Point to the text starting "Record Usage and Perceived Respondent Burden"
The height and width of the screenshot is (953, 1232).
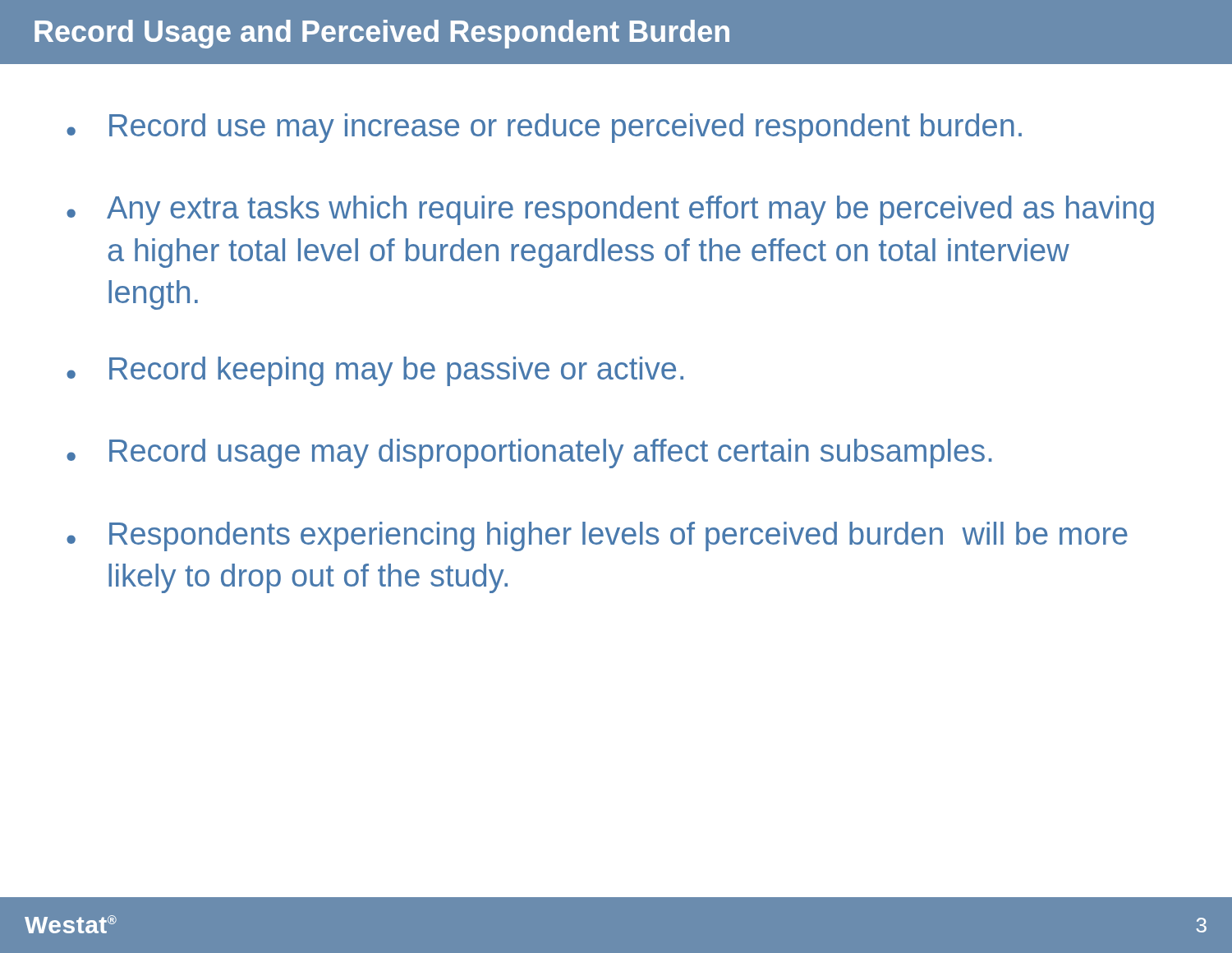pos(382,32)
